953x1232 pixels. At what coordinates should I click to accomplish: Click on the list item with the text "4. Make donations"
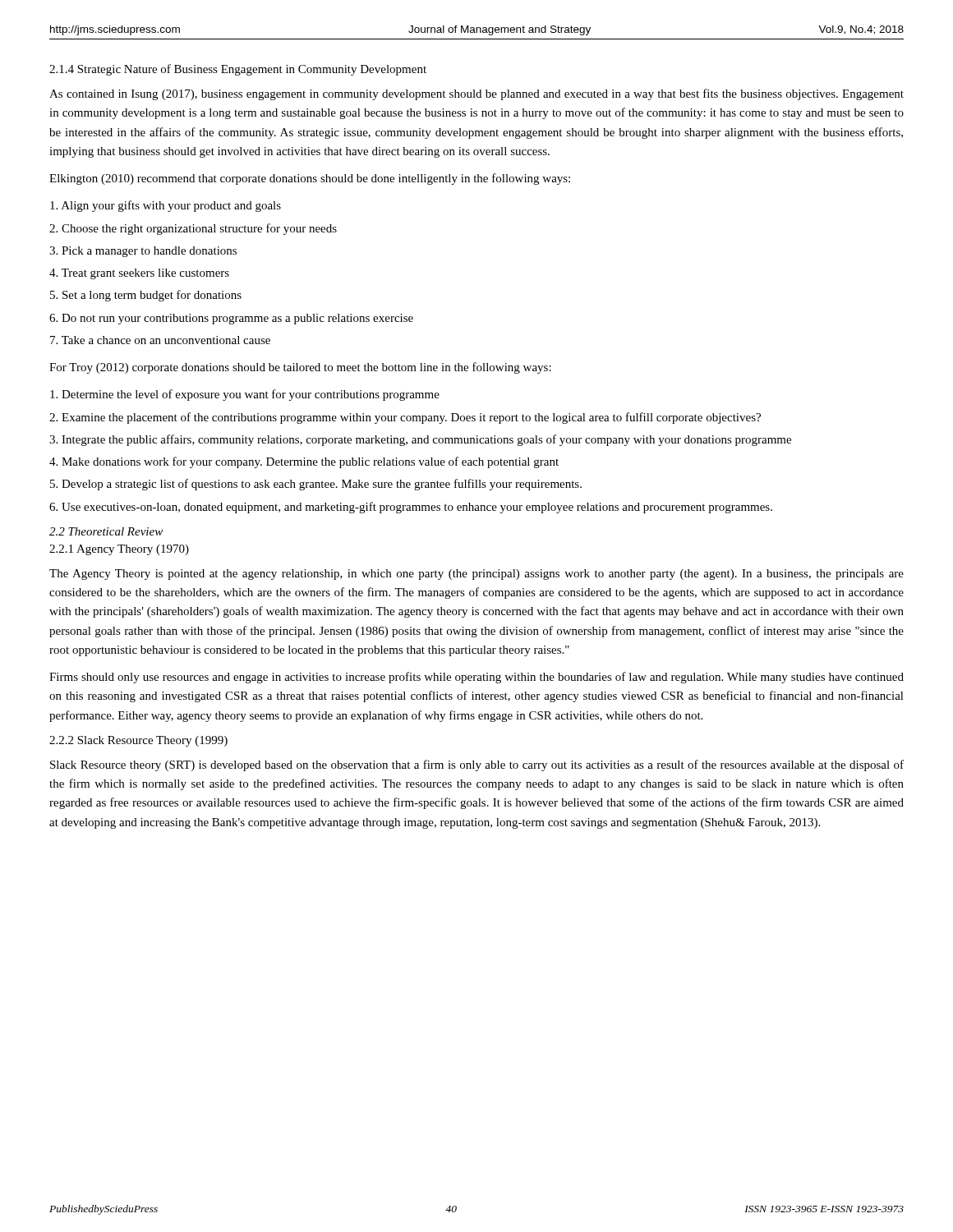tap(304, 462)
